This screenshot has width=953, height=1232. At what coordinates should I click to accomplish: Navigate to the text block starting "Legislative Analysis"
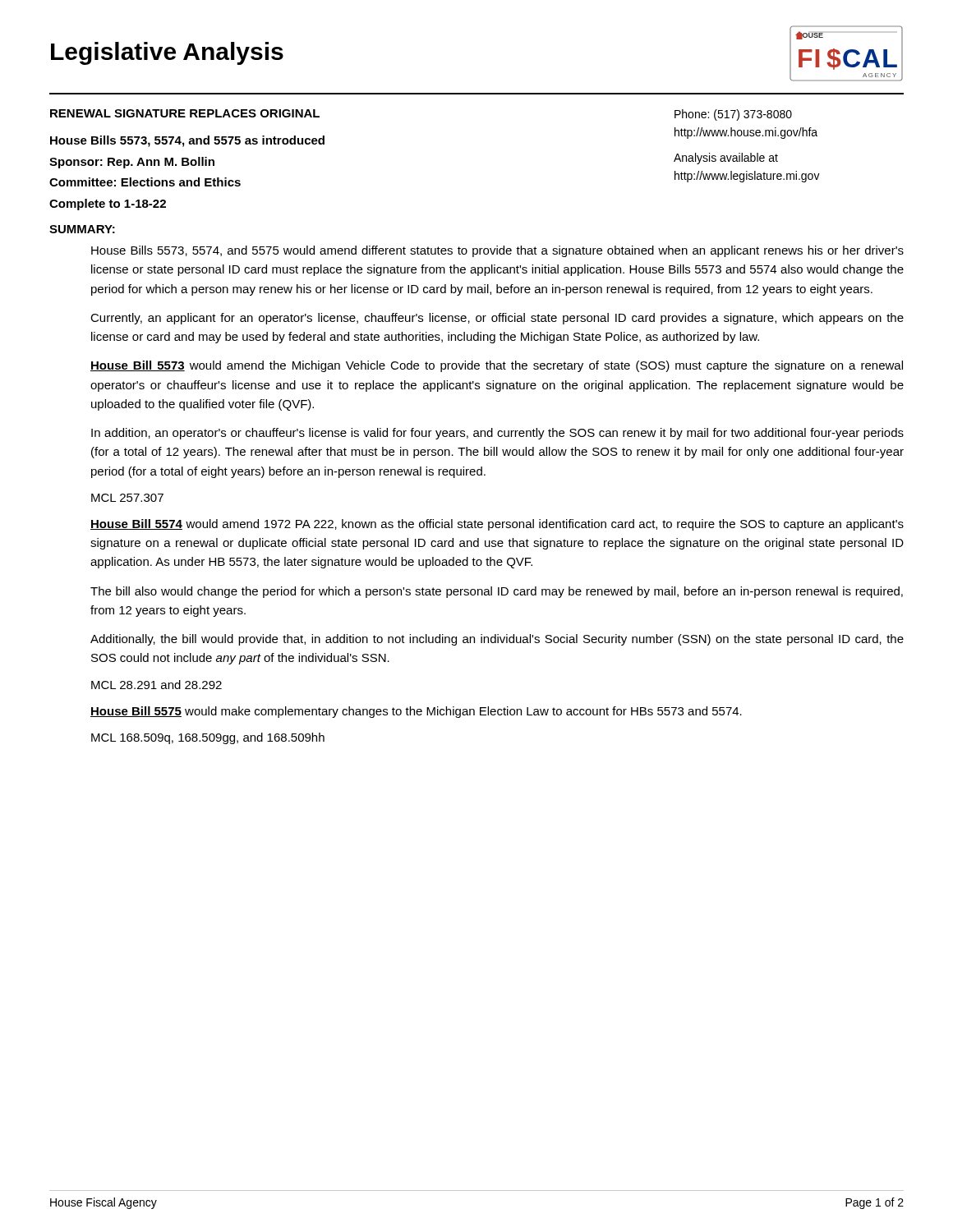[x=167, y=53]
